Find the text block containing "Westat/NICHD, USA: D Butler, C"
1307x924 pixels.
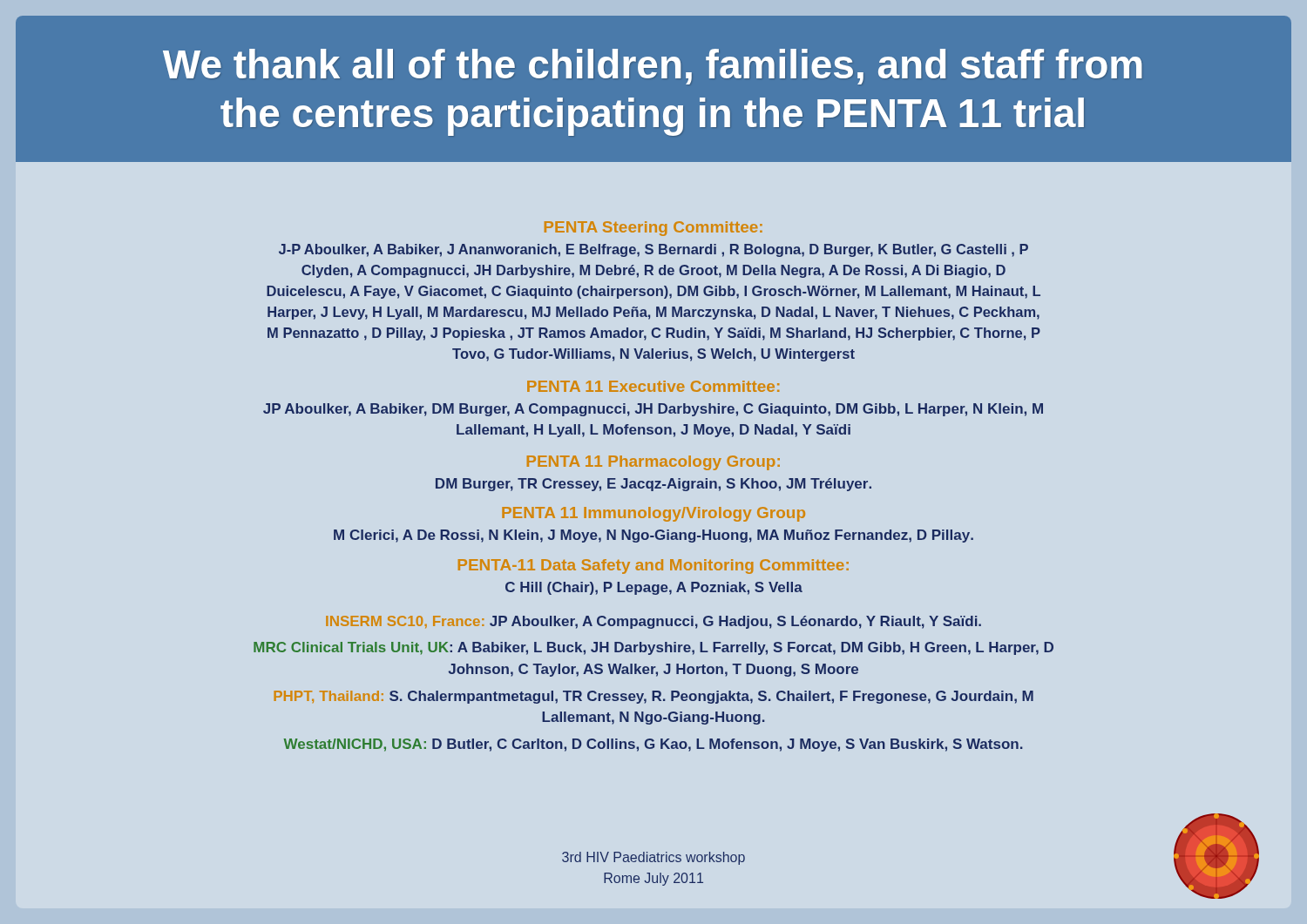[654, 744]
